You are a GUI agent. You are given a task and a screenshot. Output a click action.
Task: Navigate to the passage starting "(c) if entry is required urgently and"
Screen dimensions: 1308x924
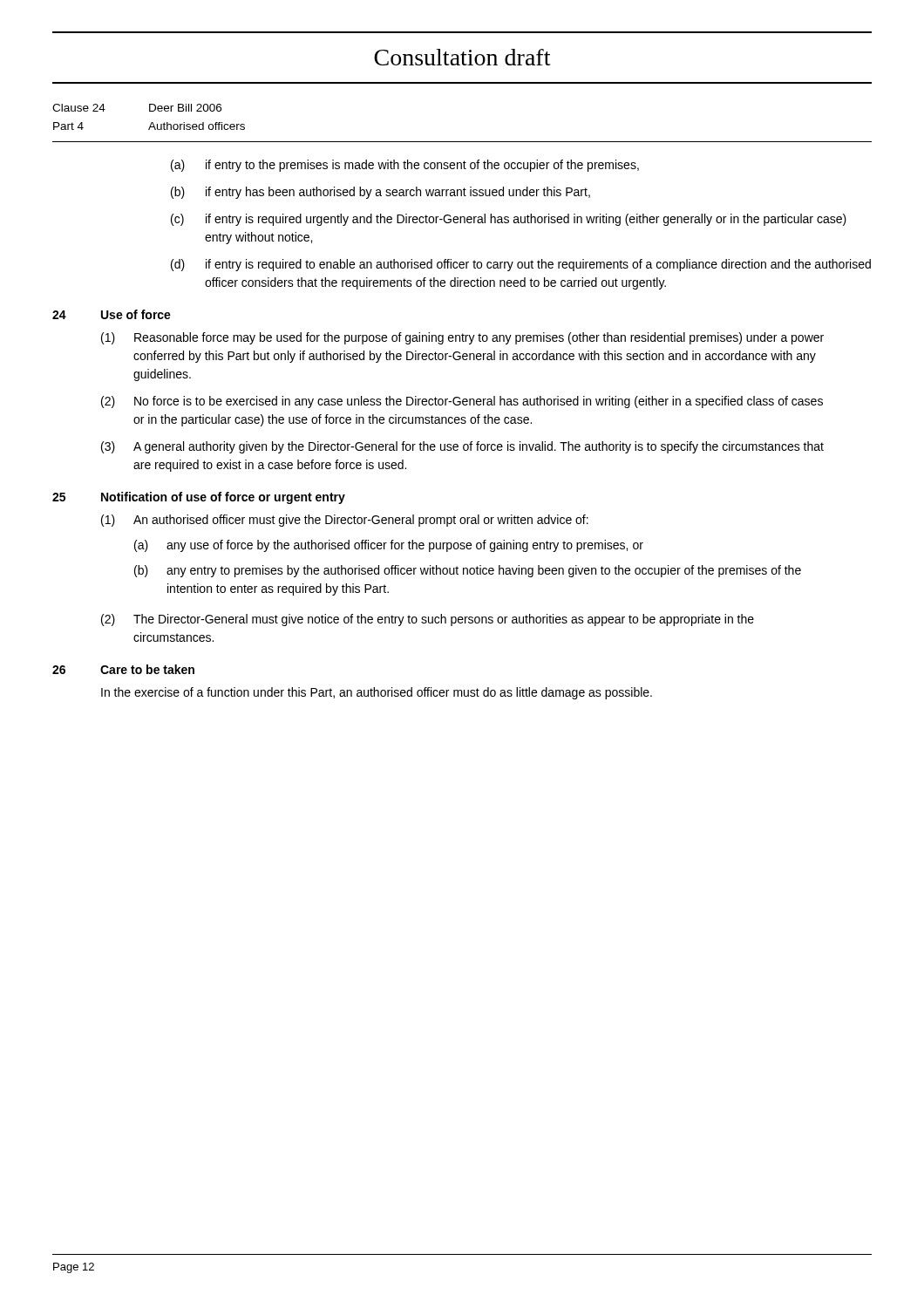(521, 229)
